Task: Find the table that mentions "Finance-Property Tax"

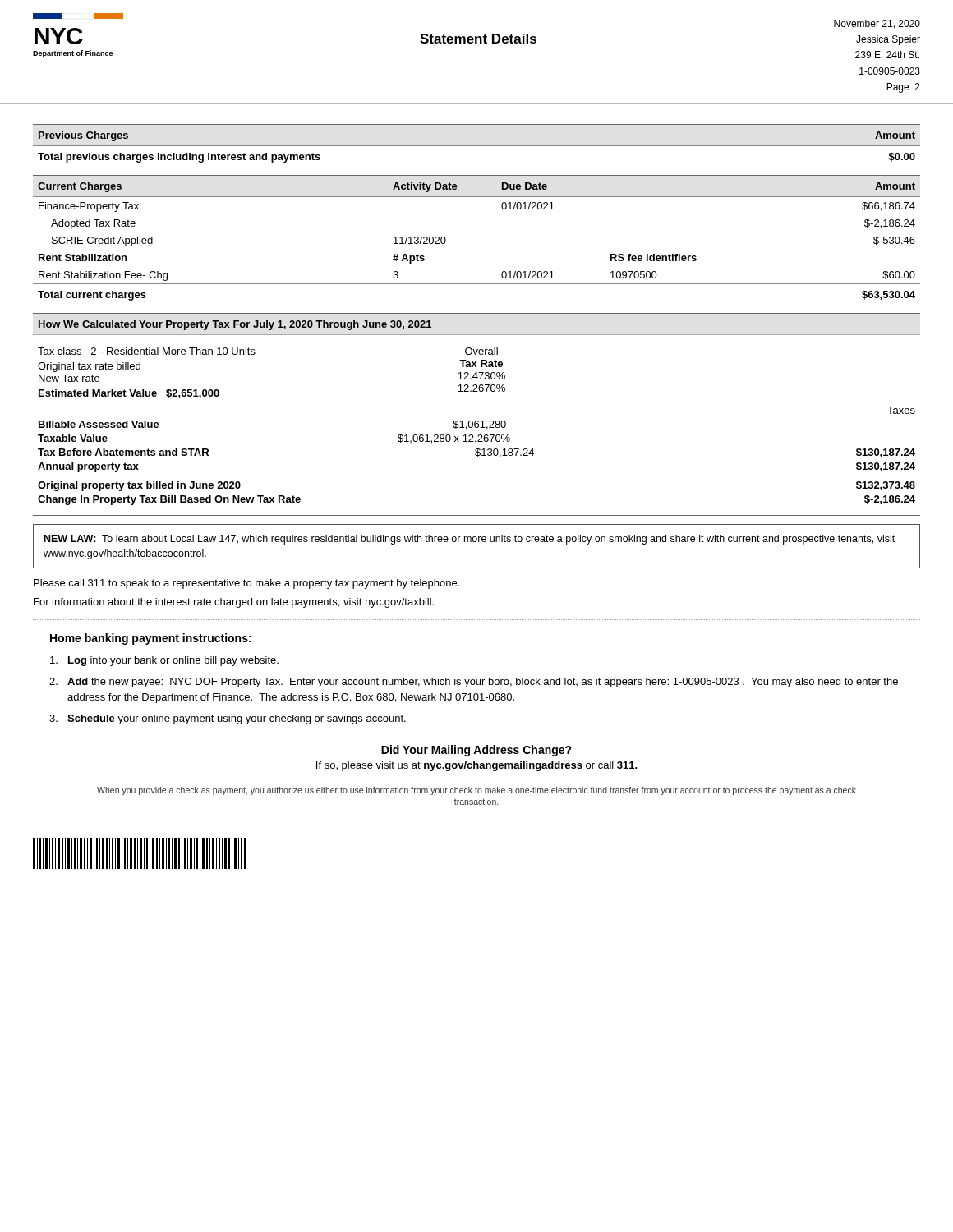Action: 476,240
